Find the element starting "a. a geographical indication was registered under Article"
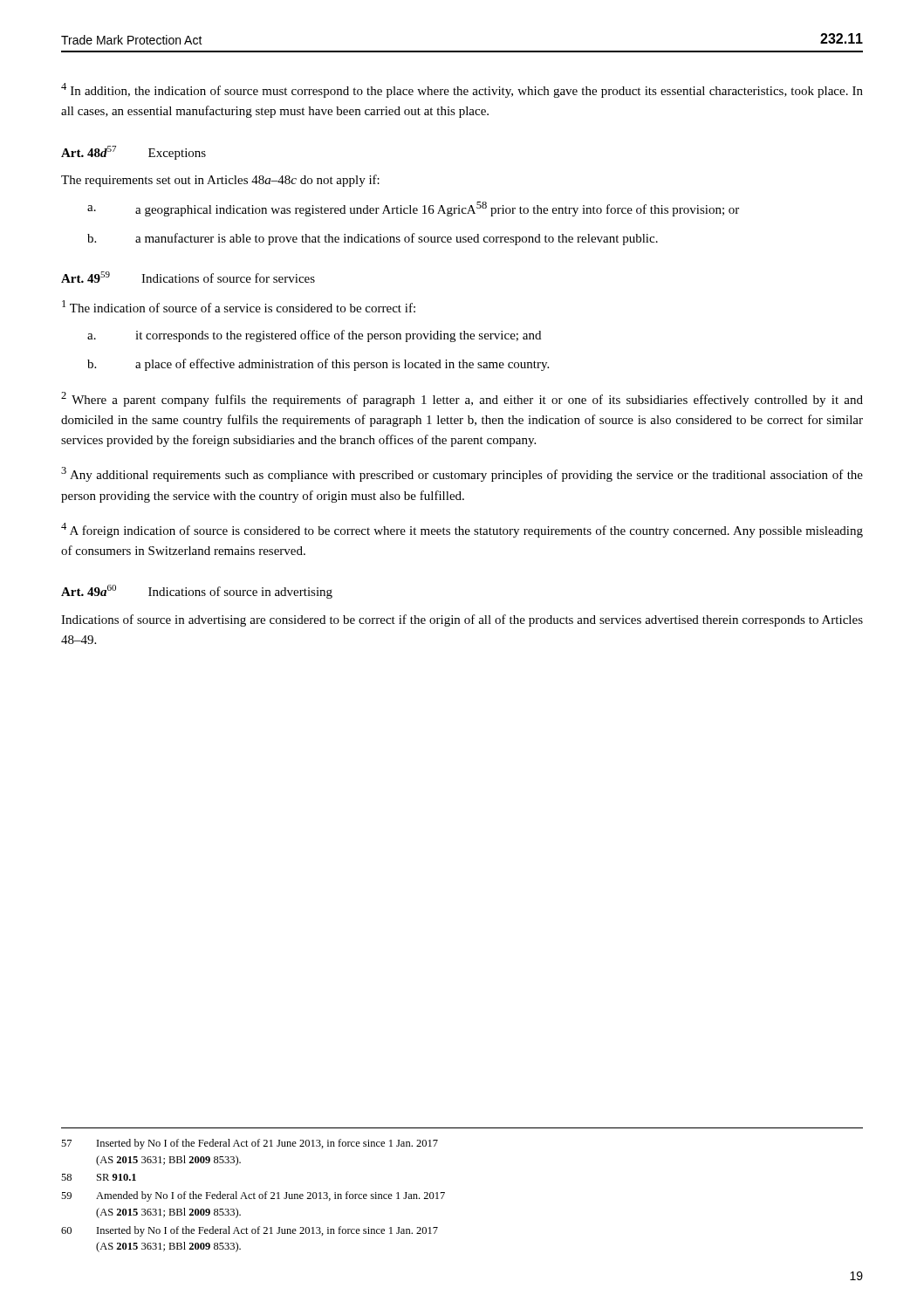 coord(462,209)
